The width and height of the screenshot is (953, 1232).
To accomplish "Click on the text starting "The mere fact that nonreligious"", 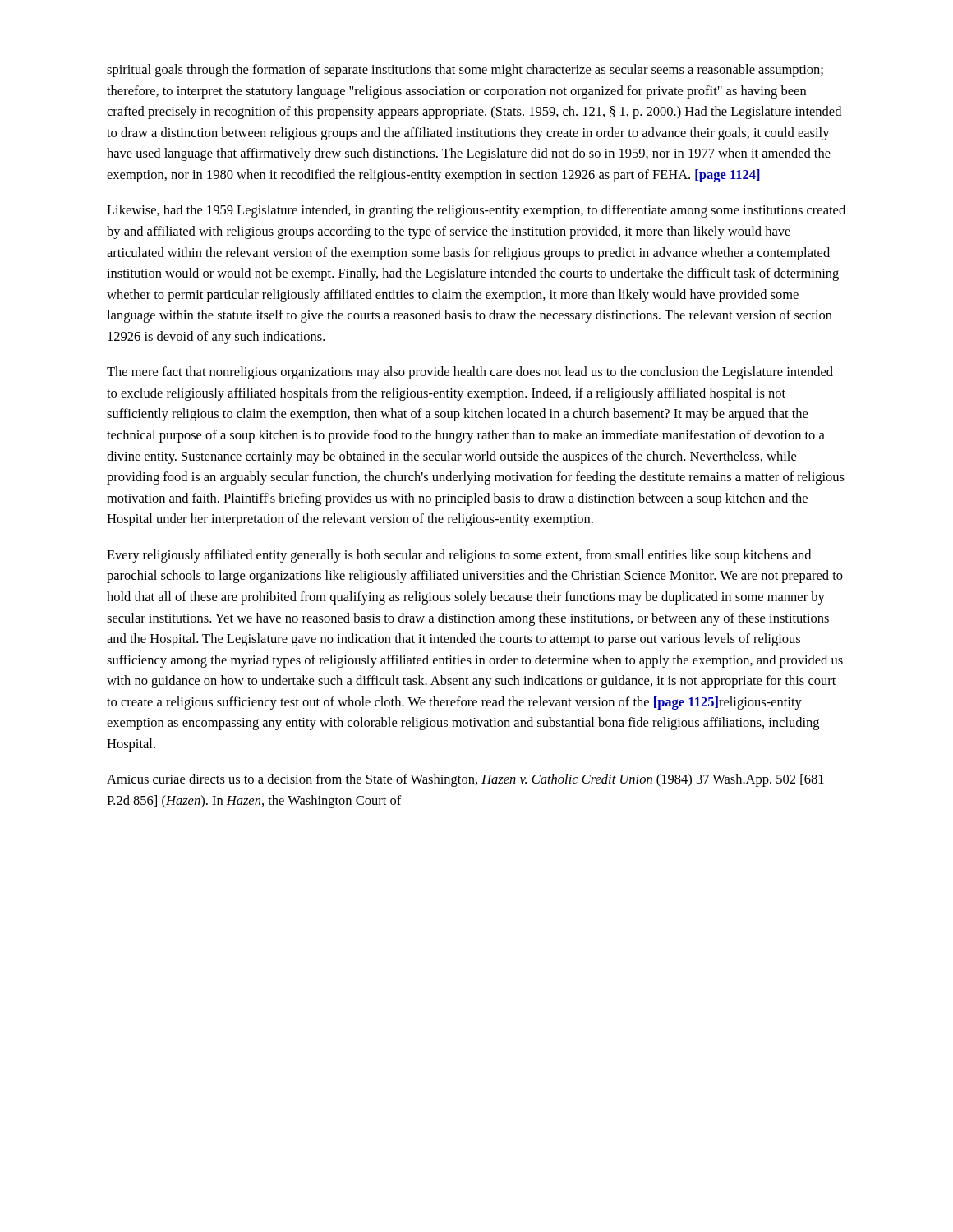I will (476, 445).
